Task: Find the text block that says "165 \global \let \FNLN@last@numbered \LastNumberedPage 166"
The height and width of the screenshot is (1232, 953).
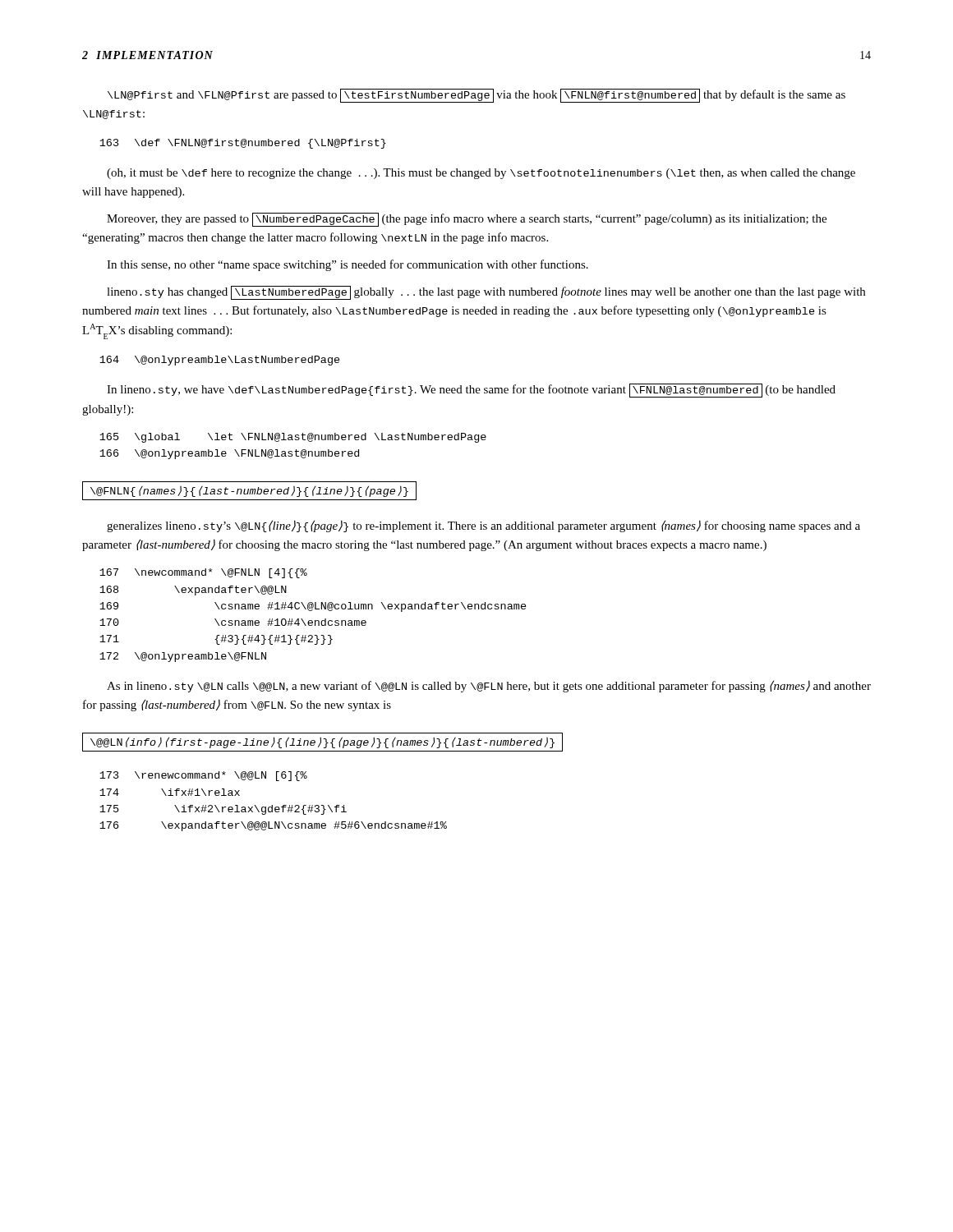Action: click(476, 446)
